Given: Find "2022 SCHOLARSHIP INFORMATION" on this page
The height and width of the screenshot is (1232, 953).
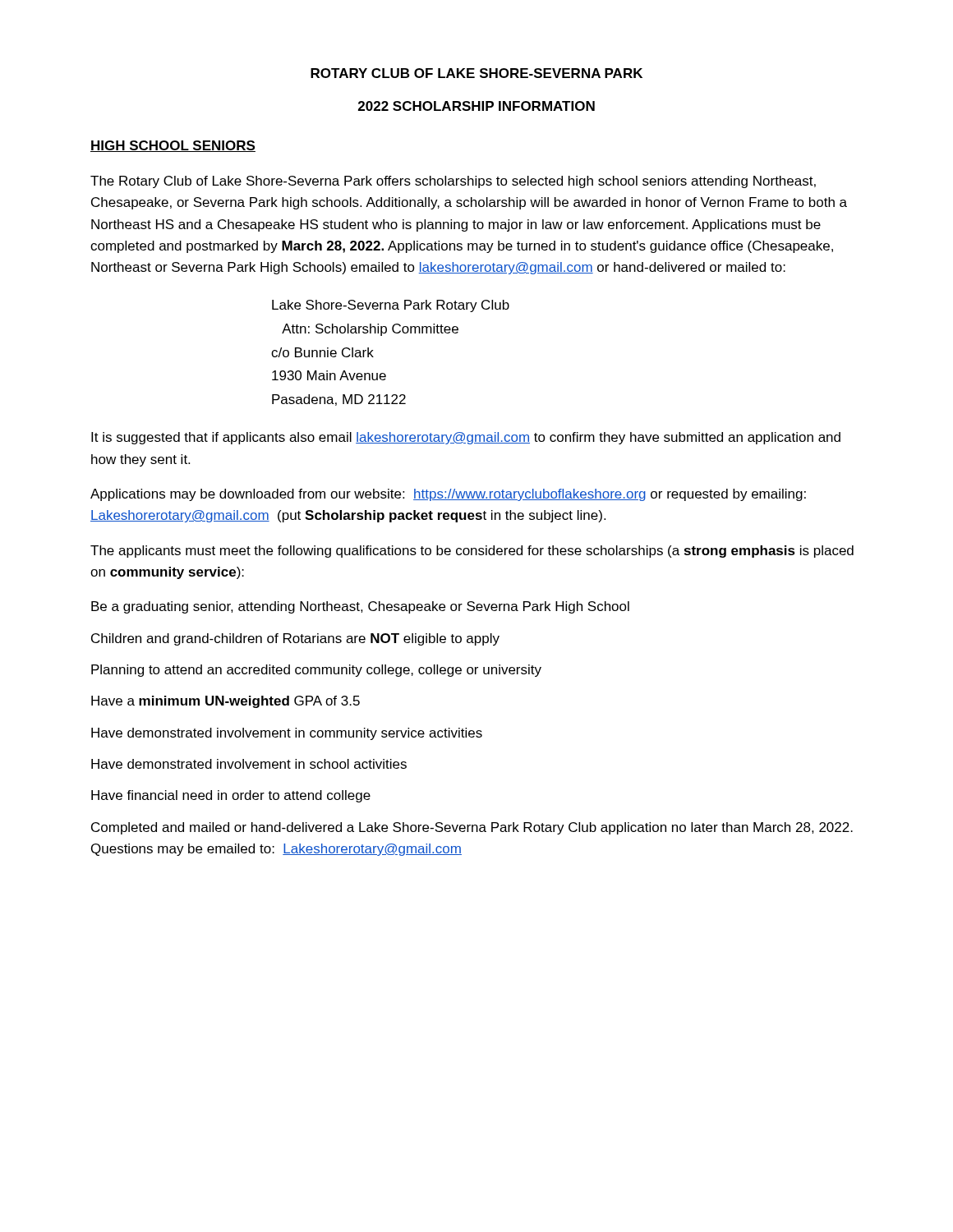Looking at the screenshot, I should (x=476, y=106).
